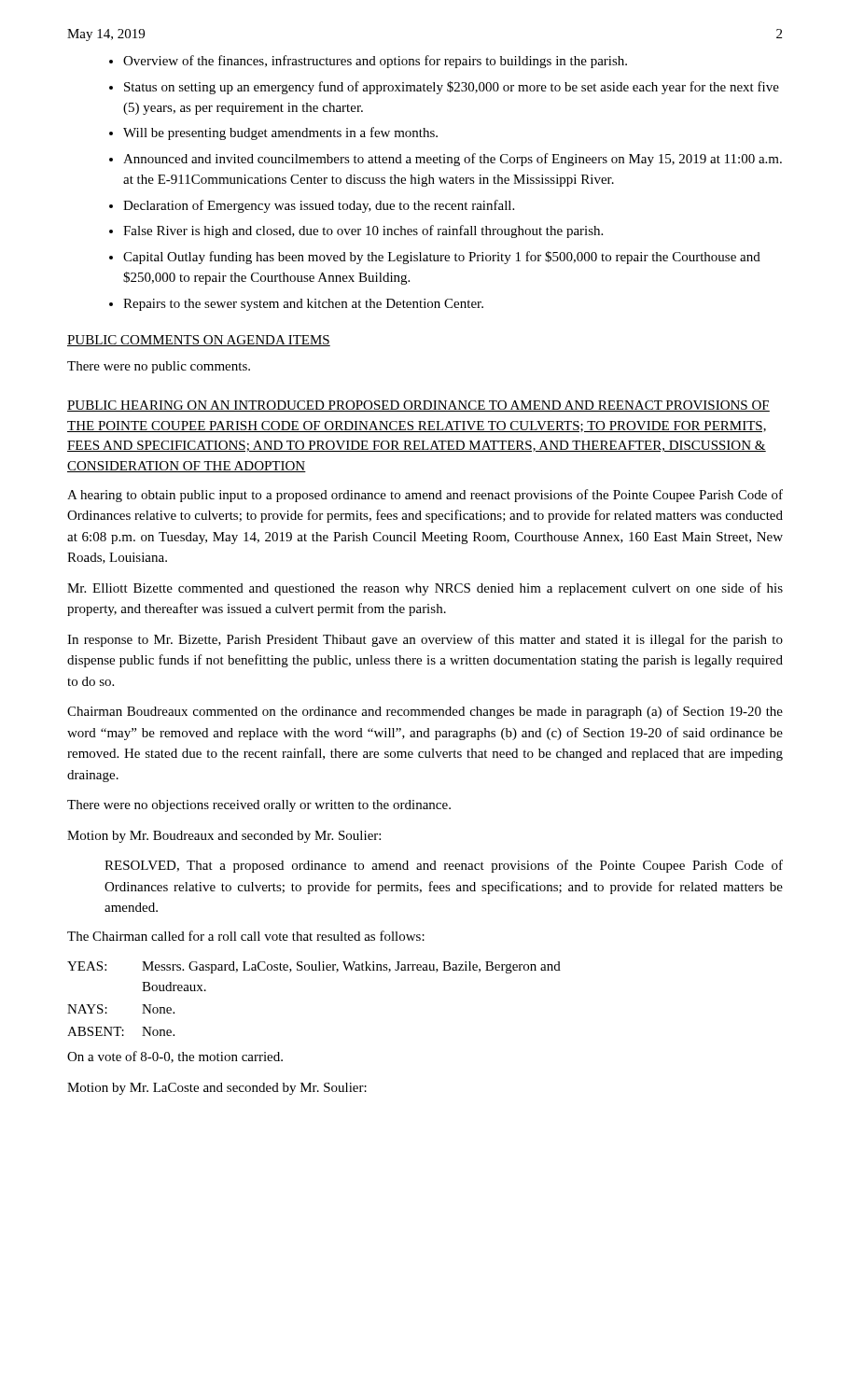
Task: Find the passage starting "Motion by Mr. Boudreaux and"
Action: 225,835
